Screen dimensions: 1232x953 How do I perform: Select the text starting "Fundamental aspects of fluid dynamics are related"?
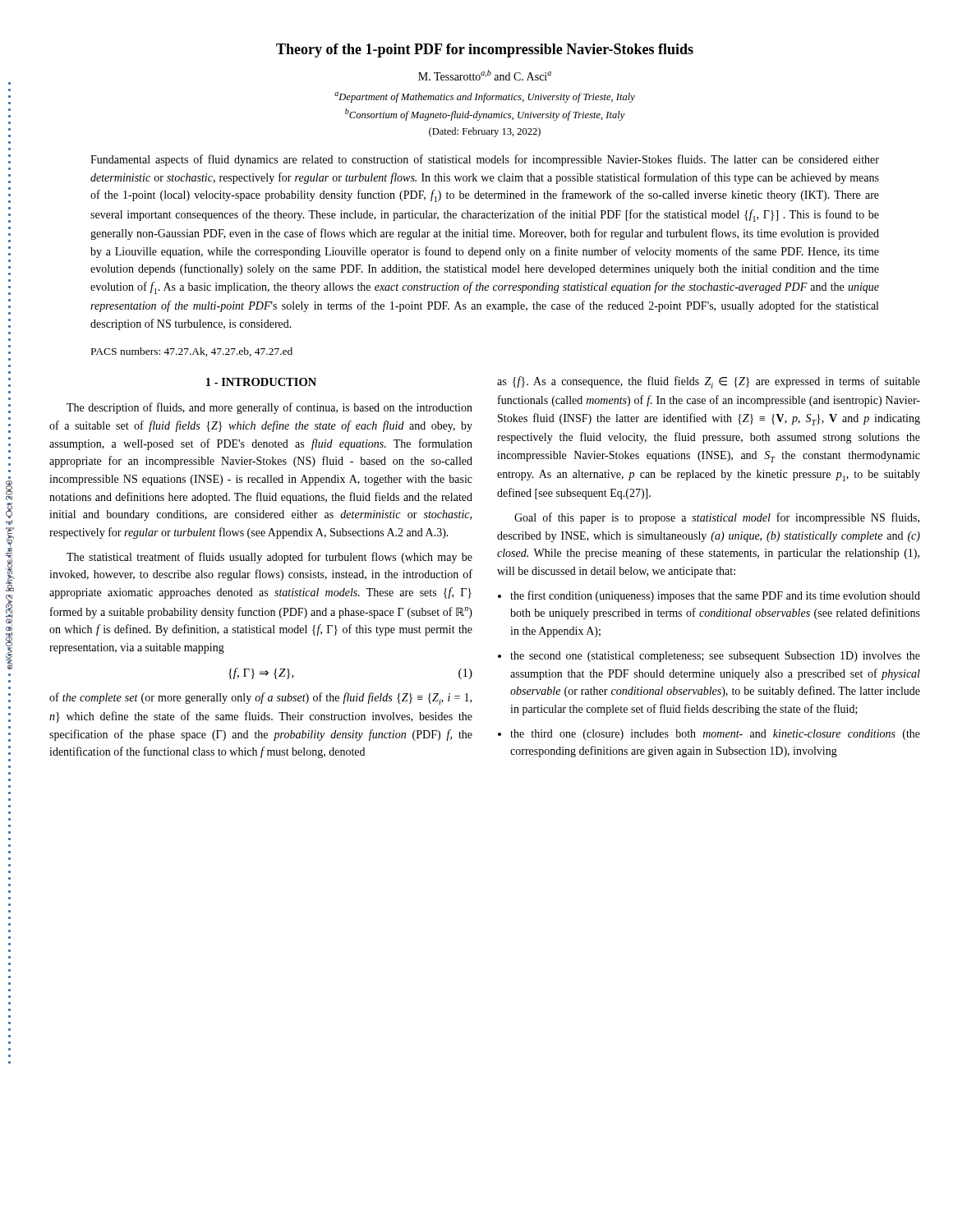coord(485,242)
